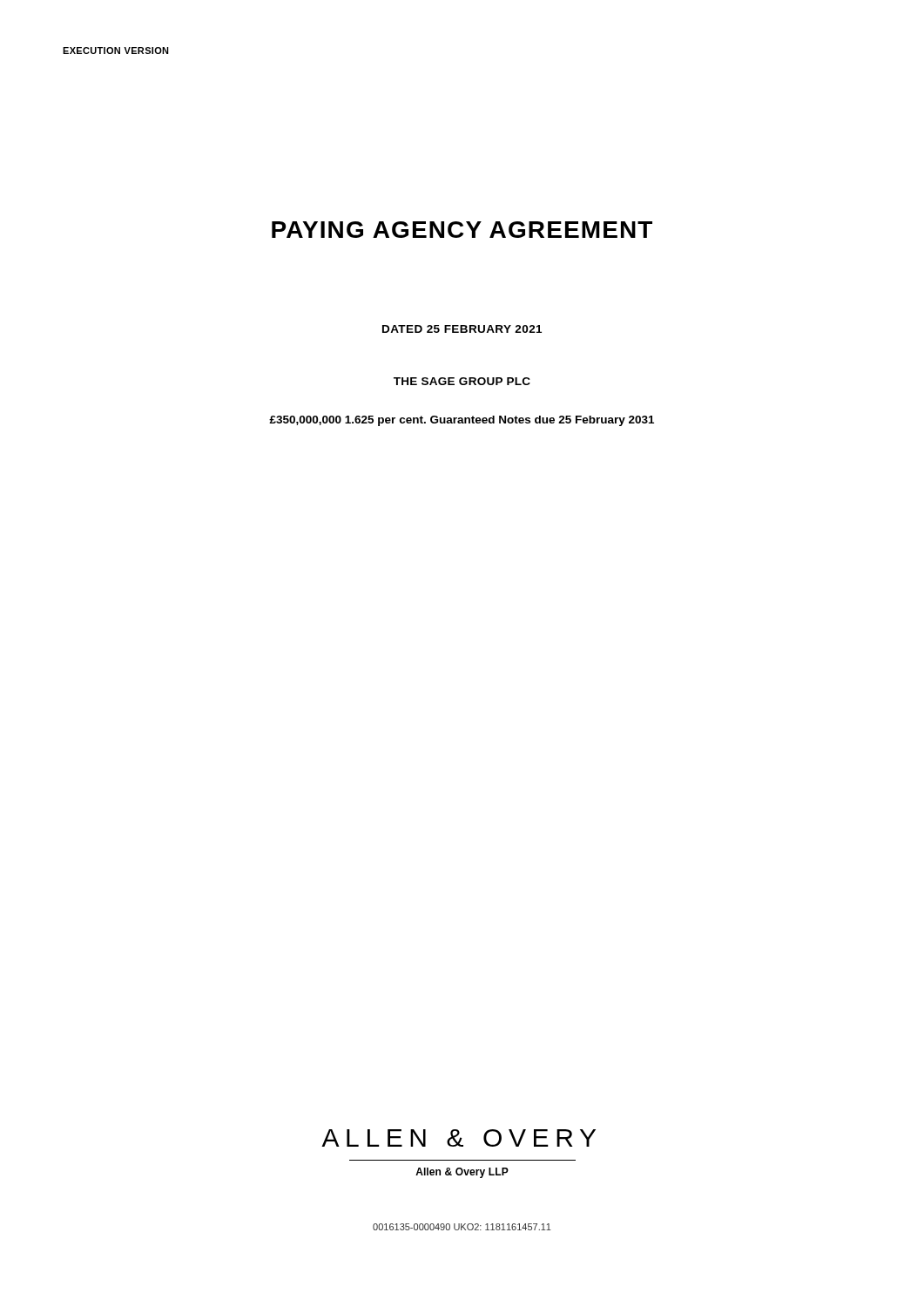Image resolution: width=924 pixels, height=1307 pixels.
Task: Select a logo
Action: [x=462, y=1150]
